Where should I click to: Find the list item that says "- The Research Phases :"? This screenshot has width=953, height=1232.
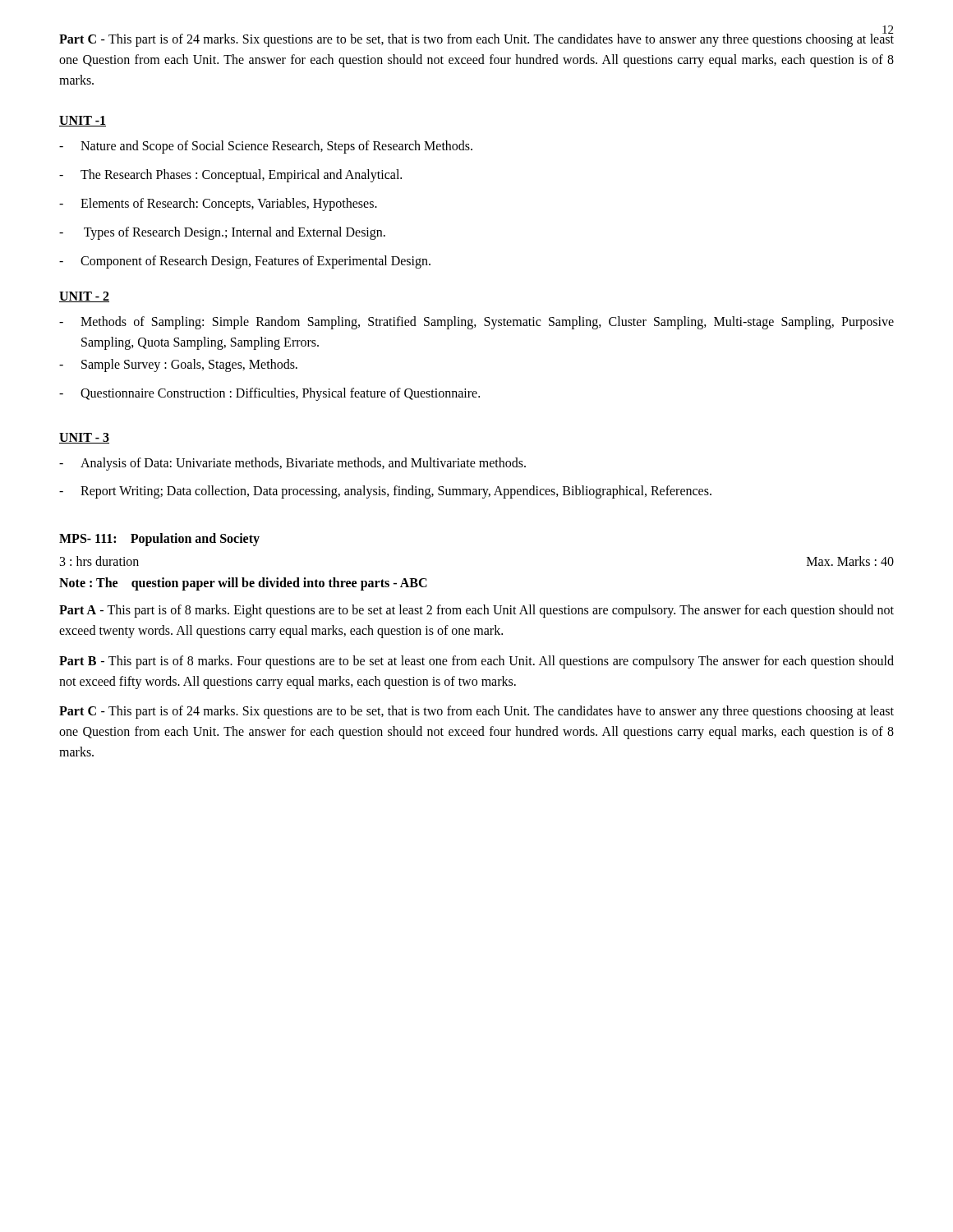(x=230, y=176)
